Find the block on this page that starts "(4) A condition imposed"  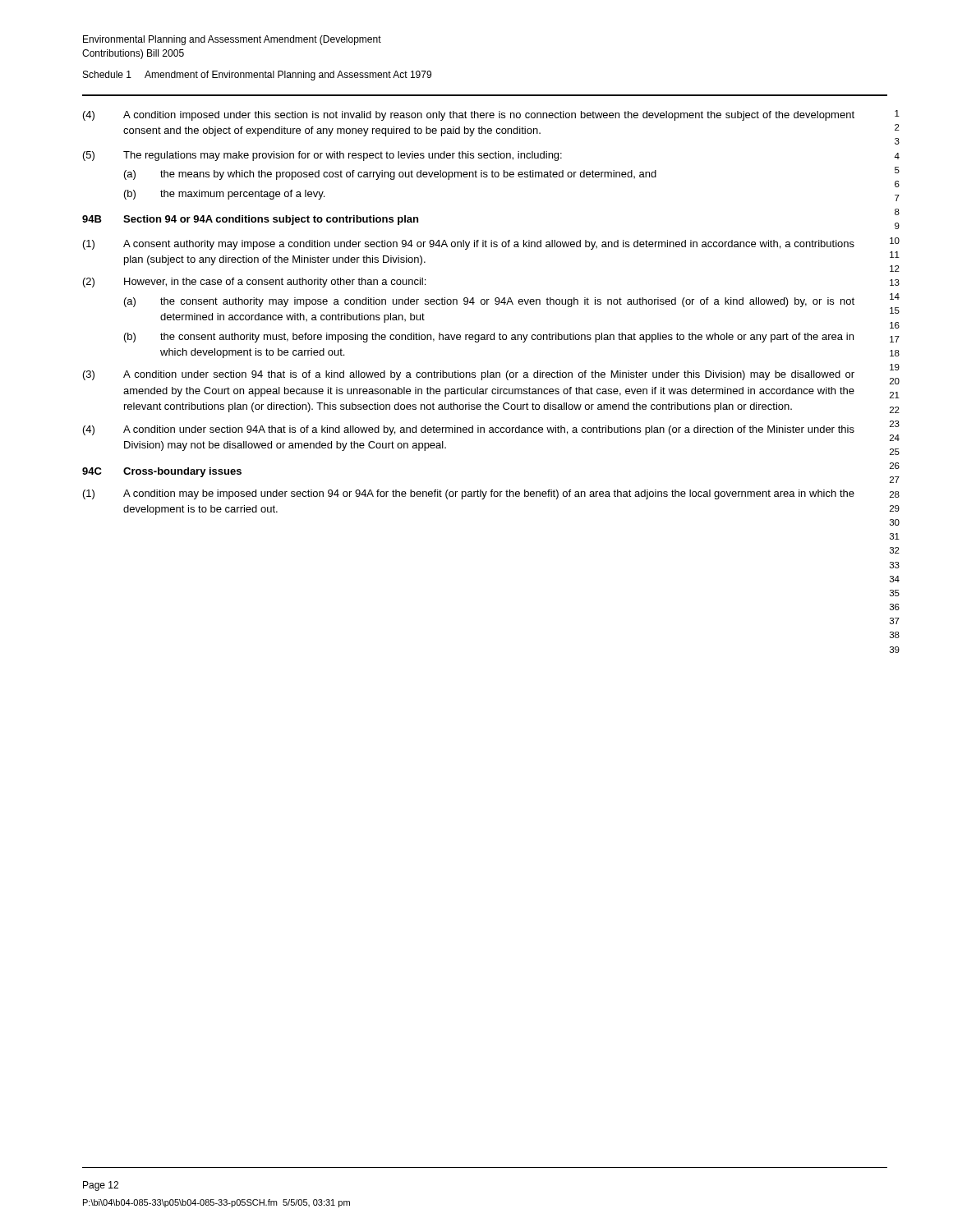click(x=468, y=123)
